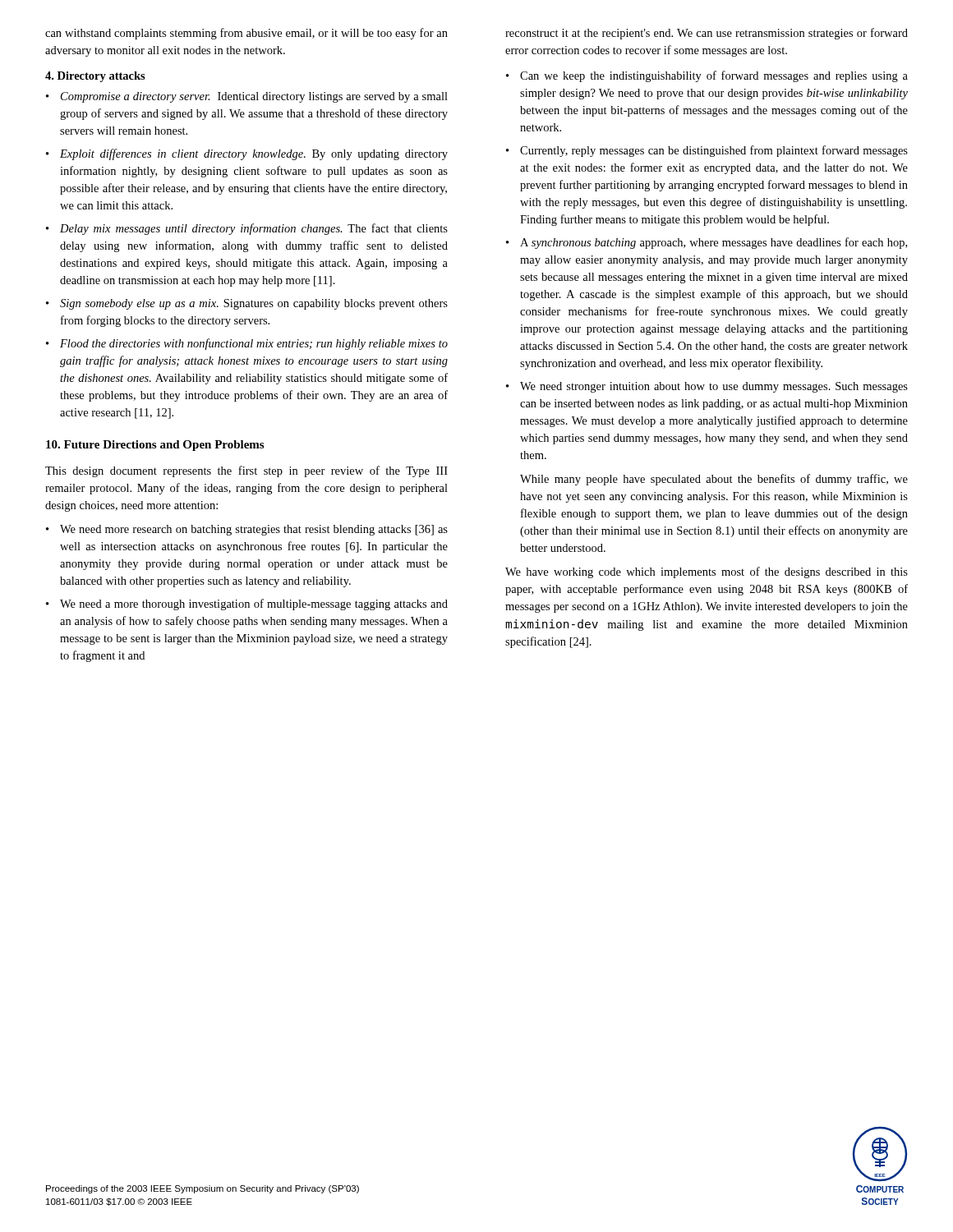Select the passage starting "Flood the directories with nonfunctional mix entries;"
This screenshot has width=953, height=1232.
point(254,378)
